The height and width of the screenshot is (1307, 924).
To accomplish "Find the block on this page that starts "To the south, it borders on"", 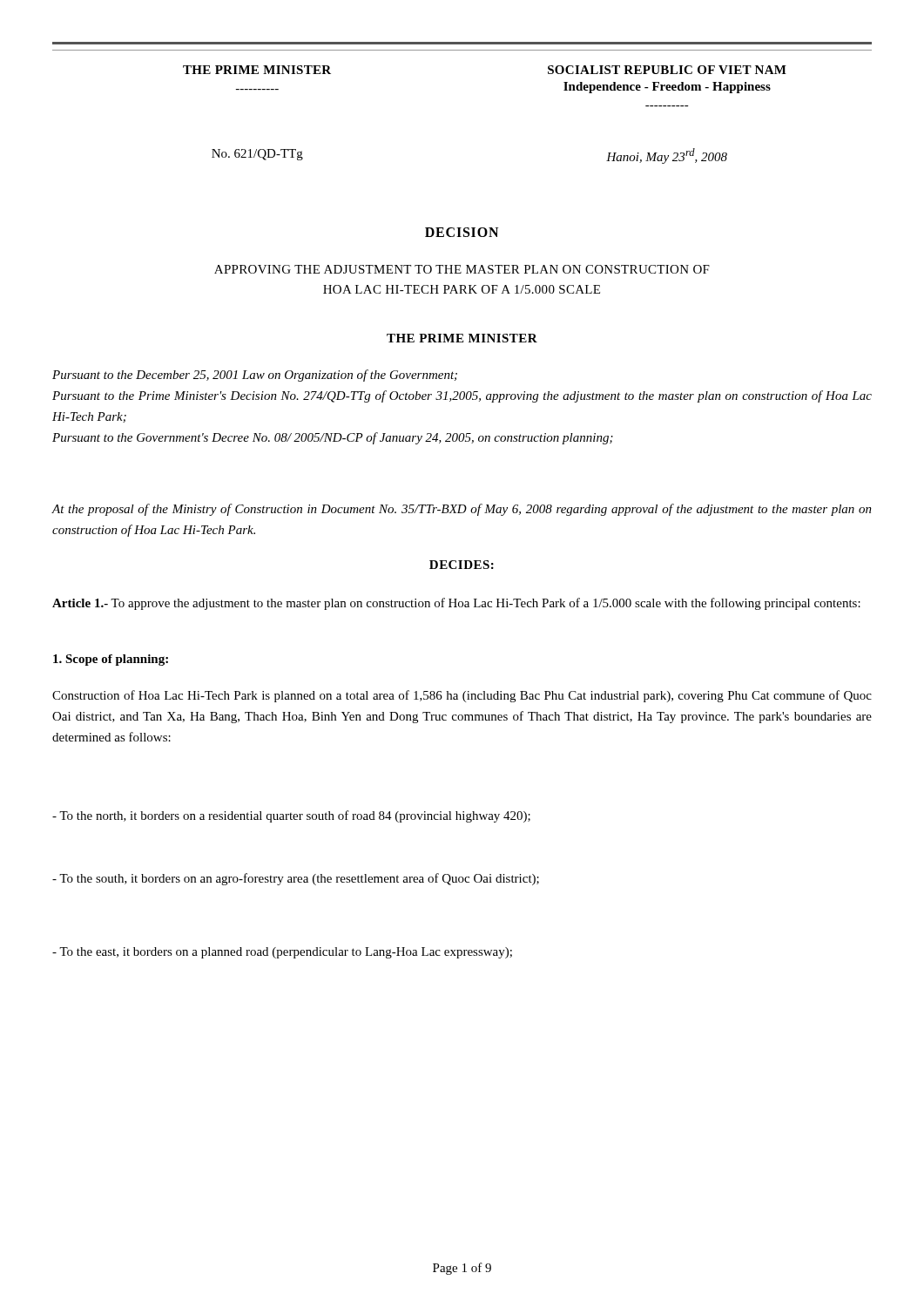I will [296, 878].
